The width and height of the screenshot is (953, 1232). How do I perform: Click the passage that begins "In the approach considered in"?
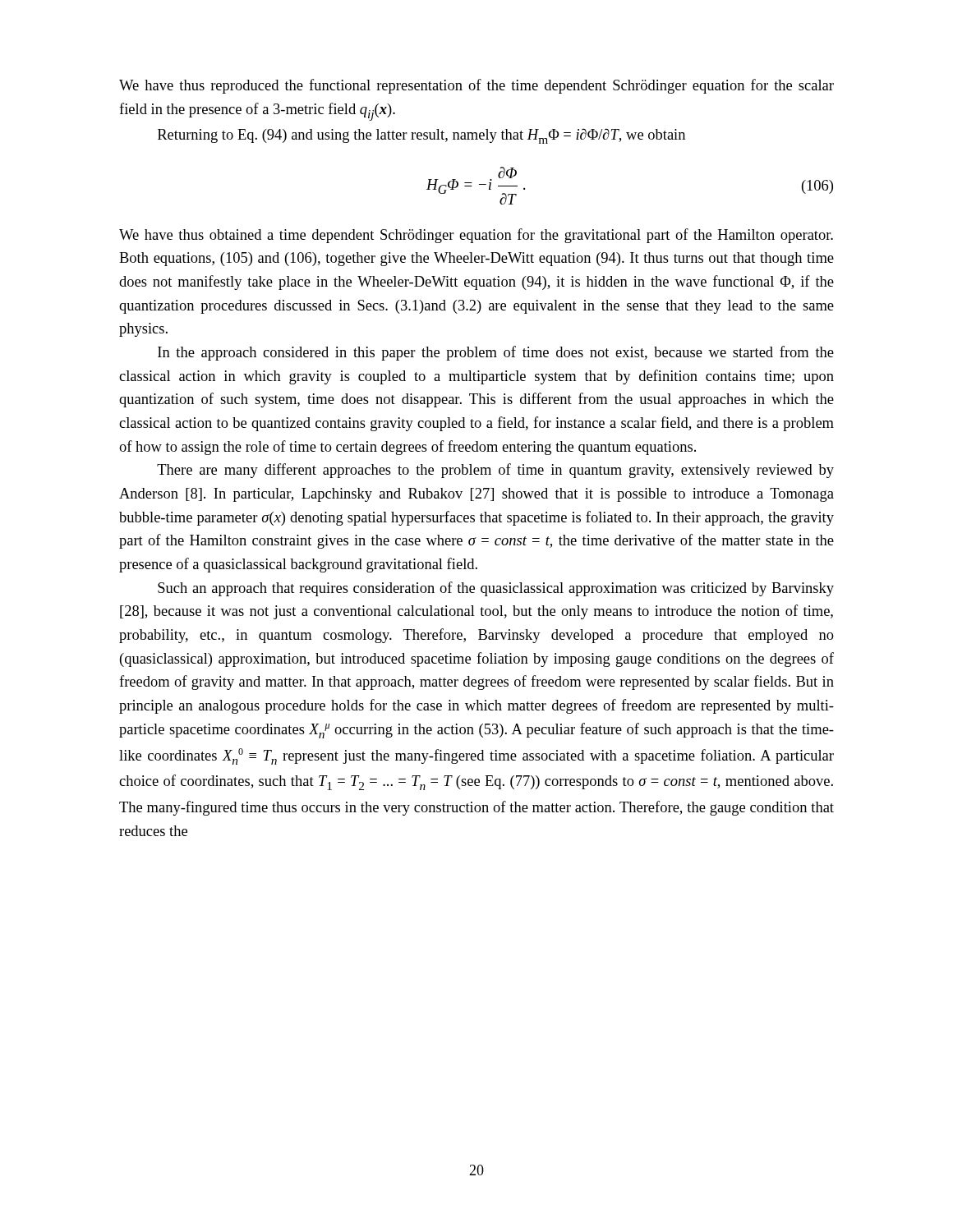tap(476, 400)
